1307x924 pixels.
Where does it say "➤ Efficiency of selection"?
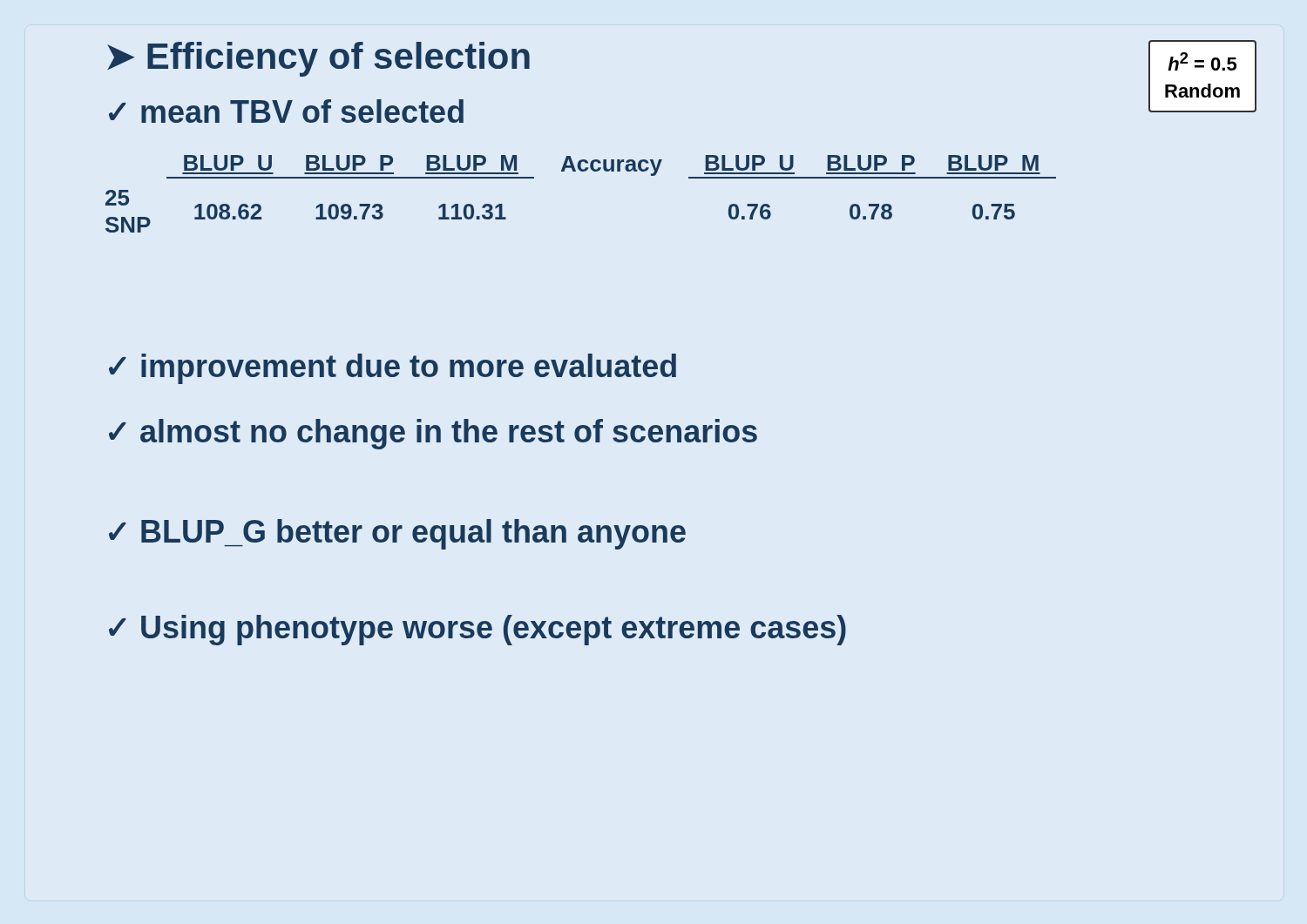coord(318,56)
